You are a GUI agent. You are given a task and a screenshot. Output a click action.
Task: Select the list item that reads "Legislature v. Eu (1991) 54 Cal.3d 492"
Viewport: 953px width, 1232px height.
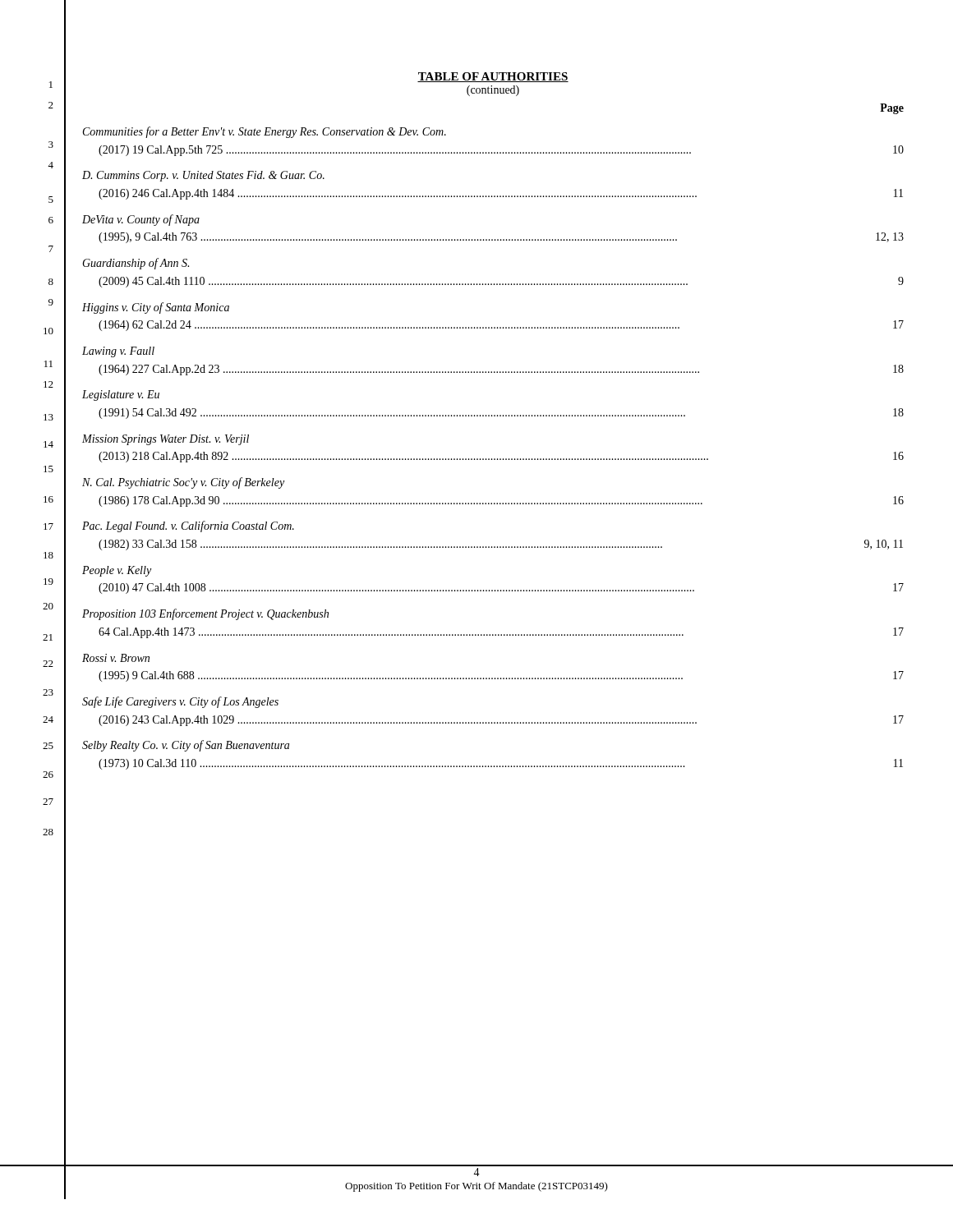493,404
